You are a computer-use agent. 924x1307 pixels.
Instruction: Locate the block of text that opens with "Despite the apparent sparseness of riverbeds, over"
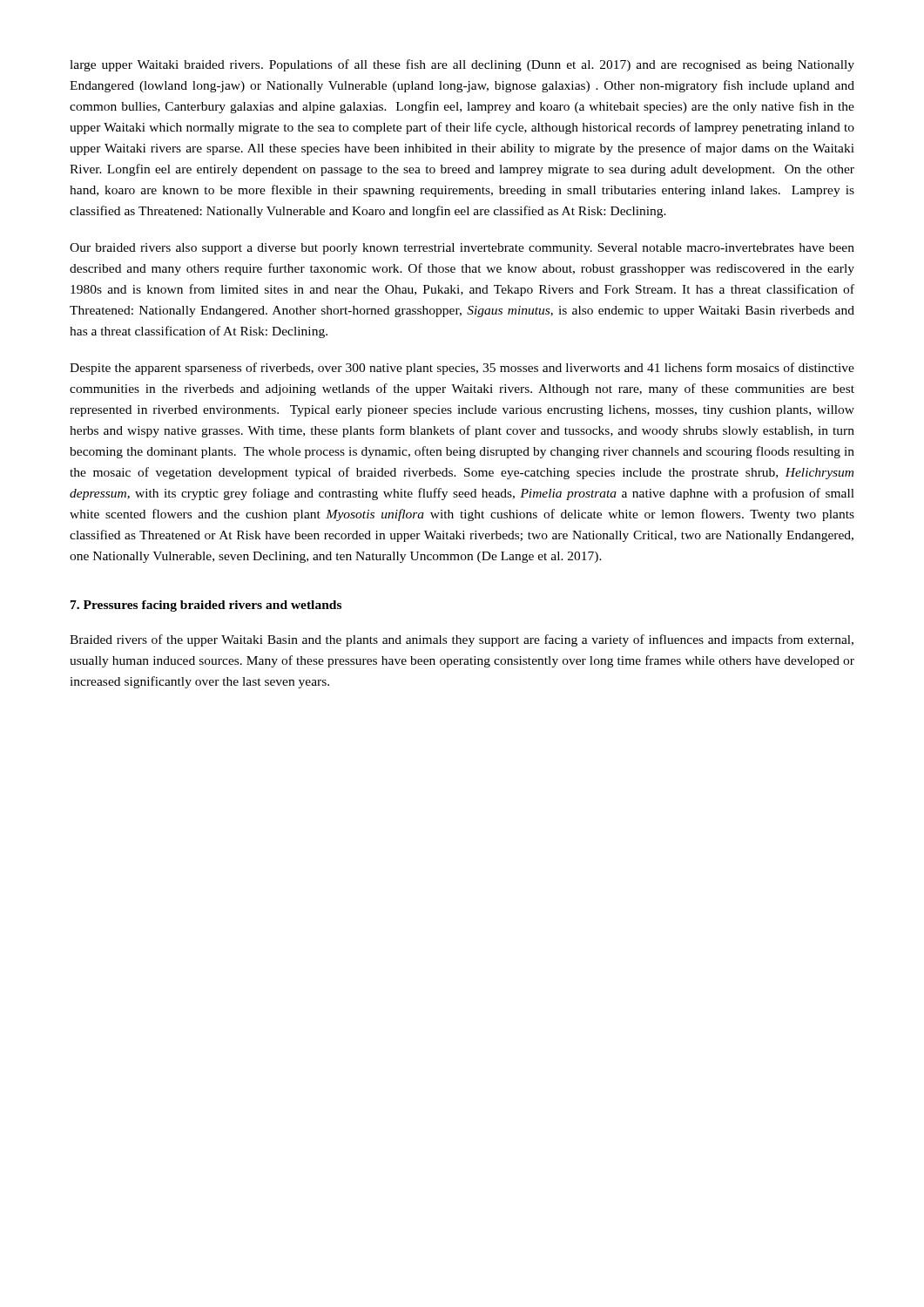tap(462, 462)
